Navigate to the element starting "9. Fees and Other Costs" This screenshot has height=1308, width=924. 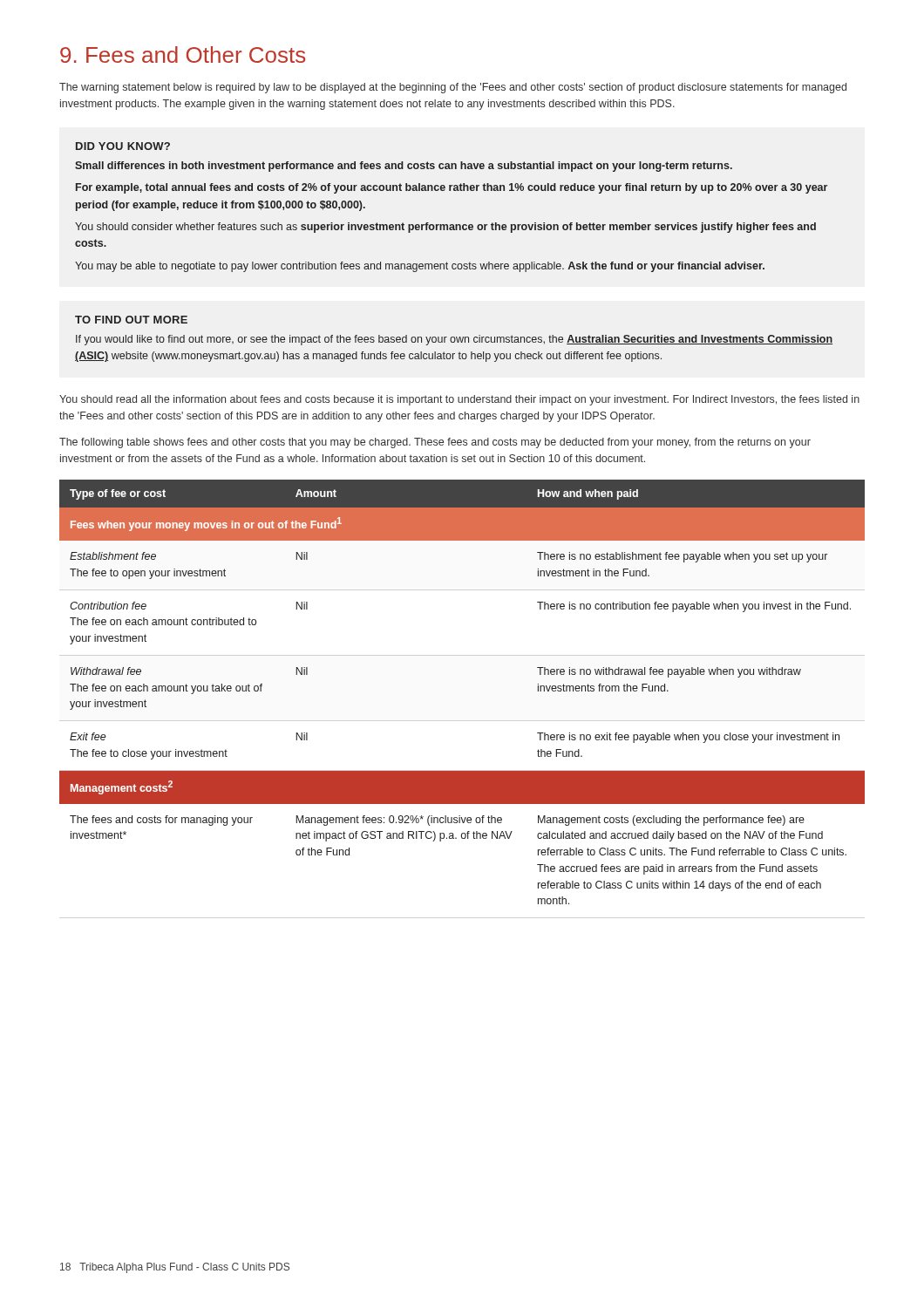[x=183, y=54]
